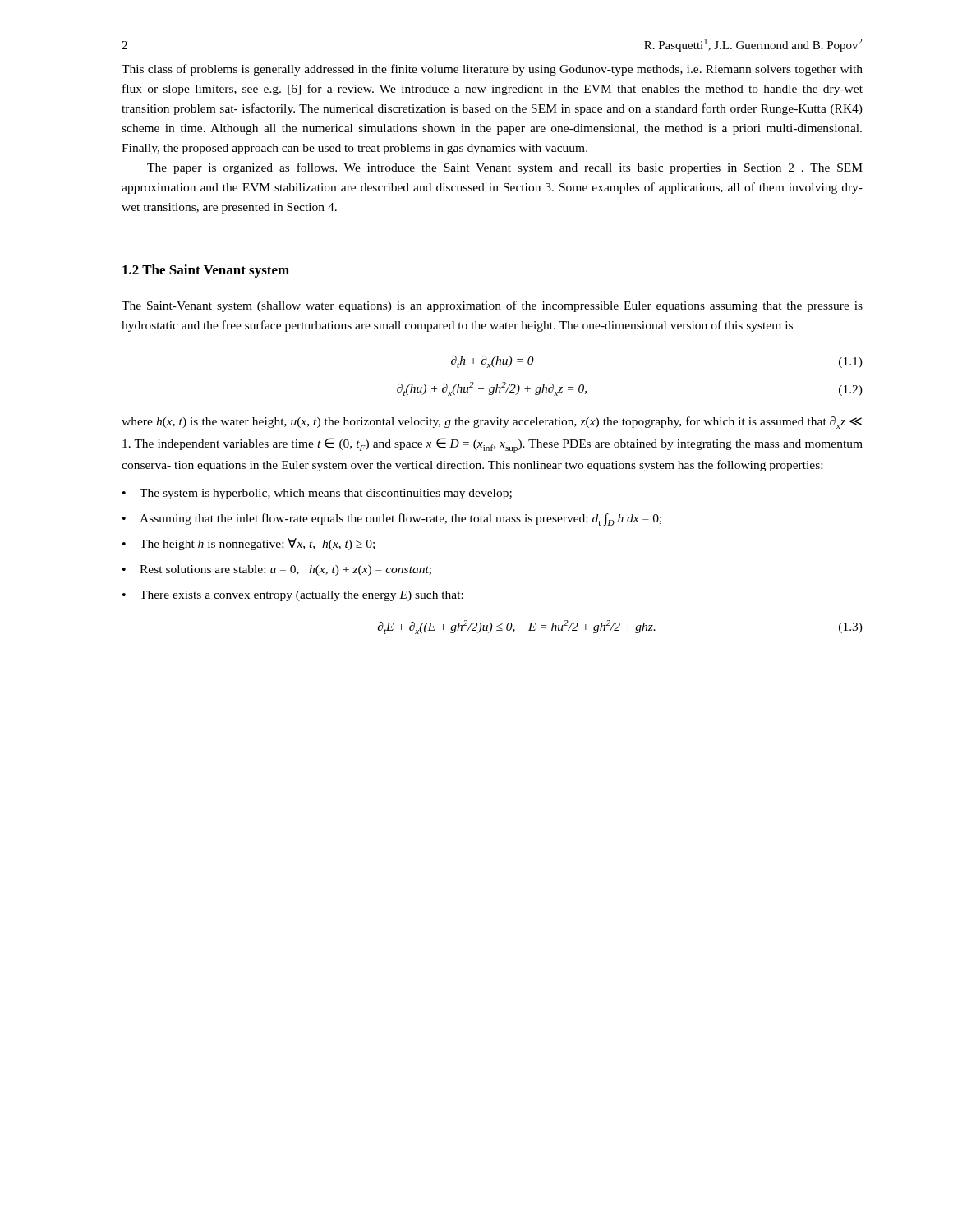Locate the list item that says "• Assuming that the"

point(492,519)
